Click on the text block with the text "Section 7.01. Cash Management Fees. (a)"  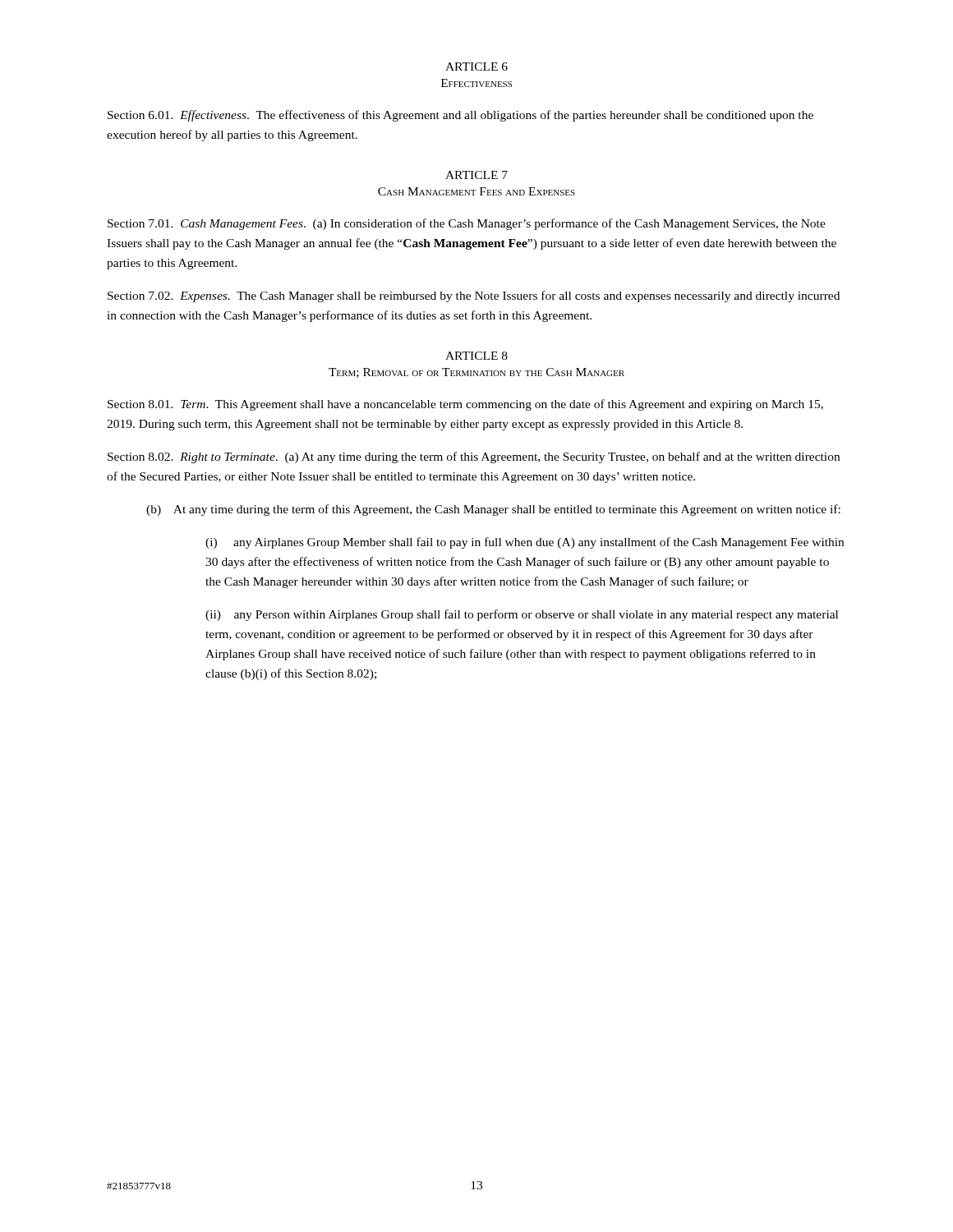pyautogui.click(x=476, y=243)
